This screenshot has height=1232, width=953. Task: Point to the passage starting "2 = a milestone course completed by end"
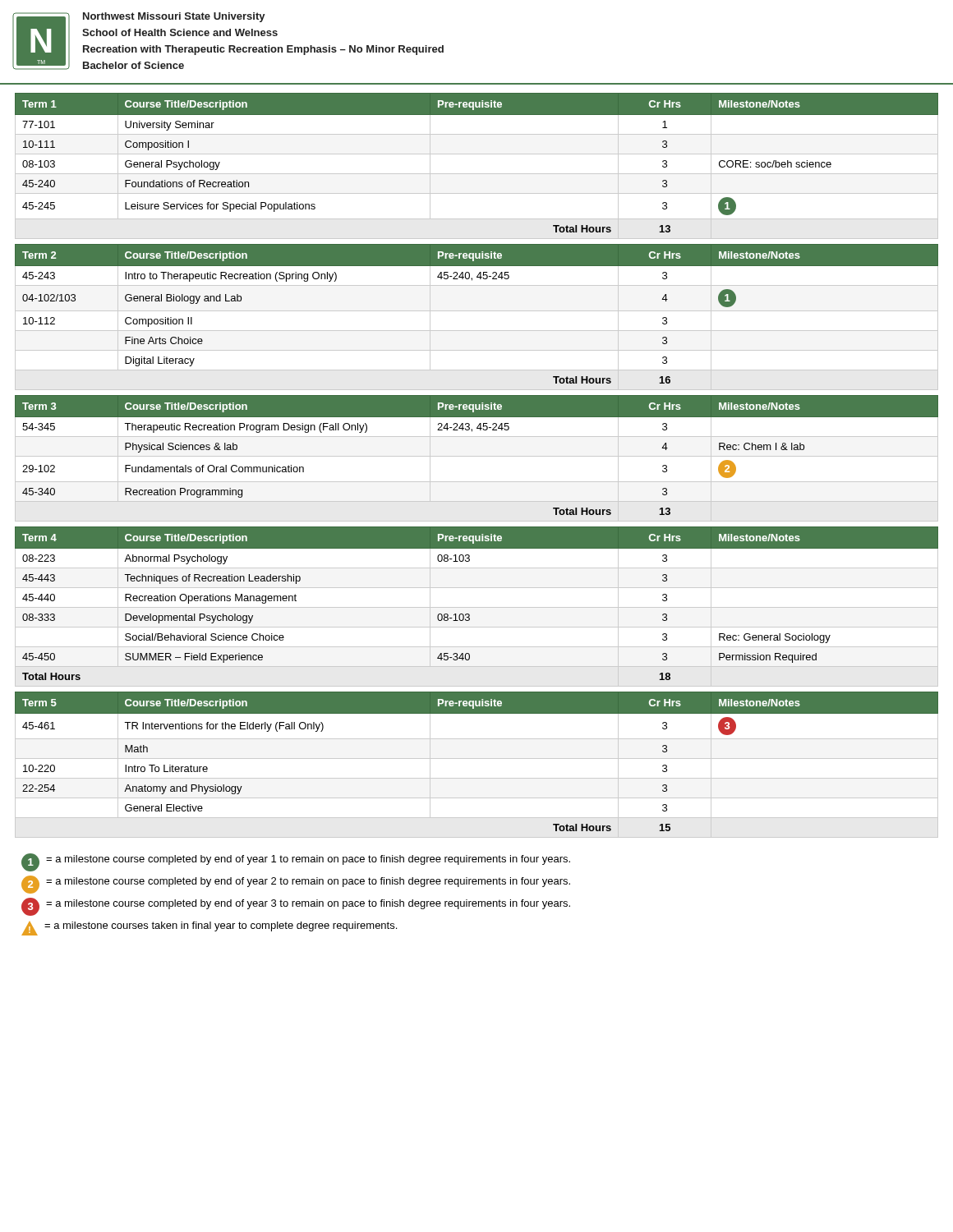[296, 884]
